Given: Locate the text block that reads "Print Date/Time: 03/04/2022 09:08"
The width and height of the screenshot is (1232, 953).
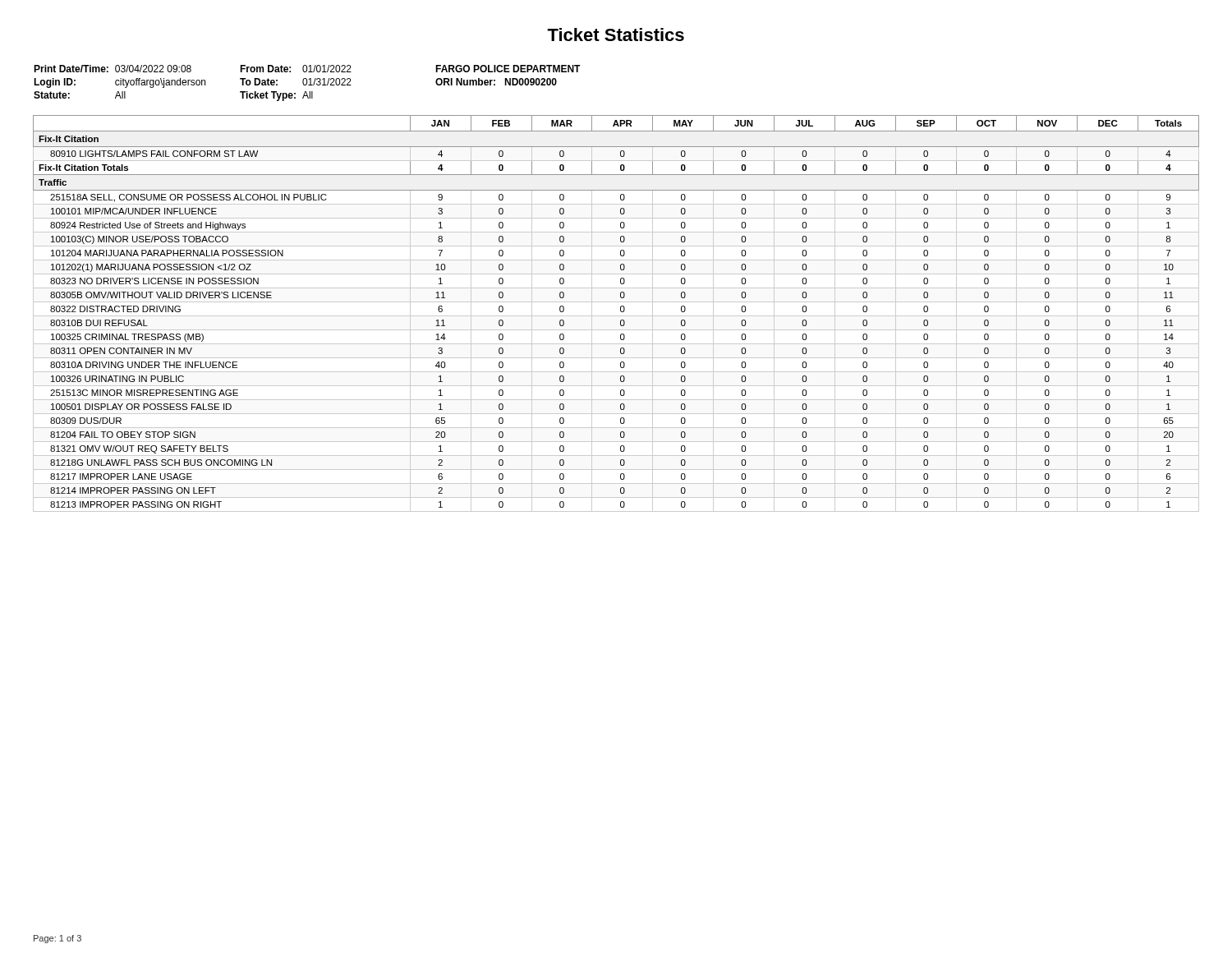Looking at the screenshot, I should tap(309, 82).
